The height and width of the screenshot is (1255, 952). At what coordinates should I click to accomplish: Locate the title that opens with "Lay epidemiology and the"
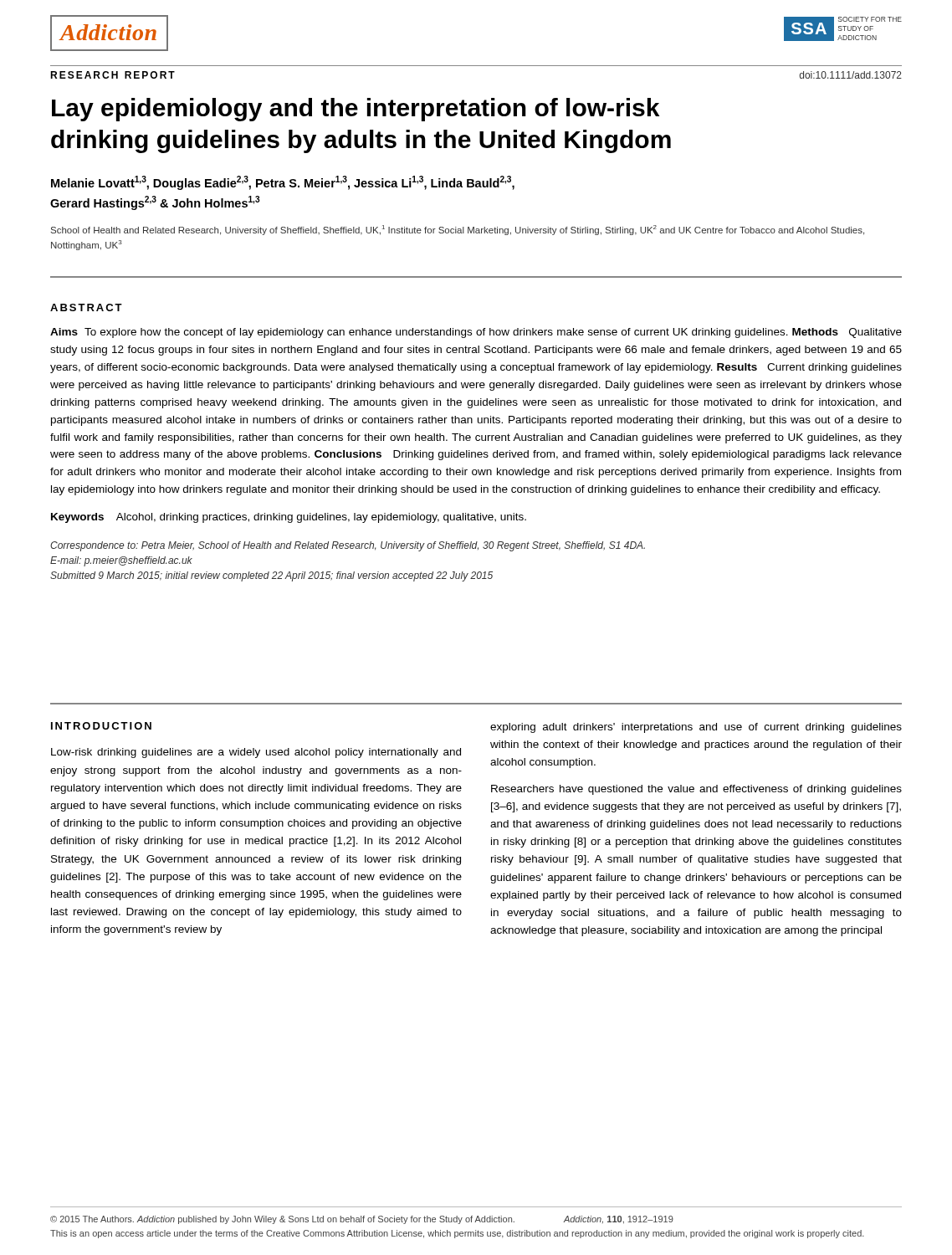[x=361, y=123]
